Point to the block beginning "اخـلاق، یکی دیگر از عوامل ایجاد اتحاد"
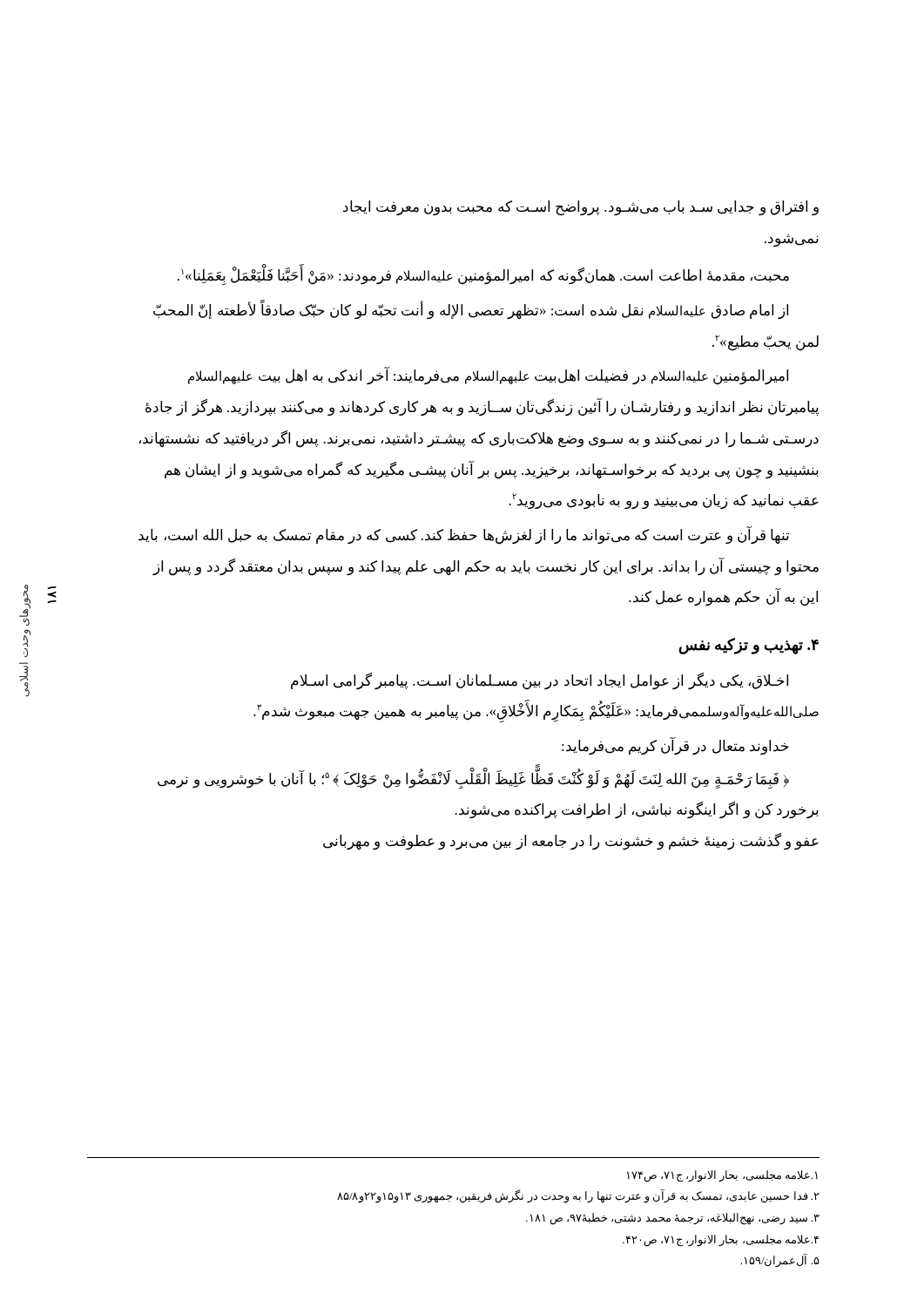The width and height of the screenshot is (924, 1307). (x=536, y=696)
